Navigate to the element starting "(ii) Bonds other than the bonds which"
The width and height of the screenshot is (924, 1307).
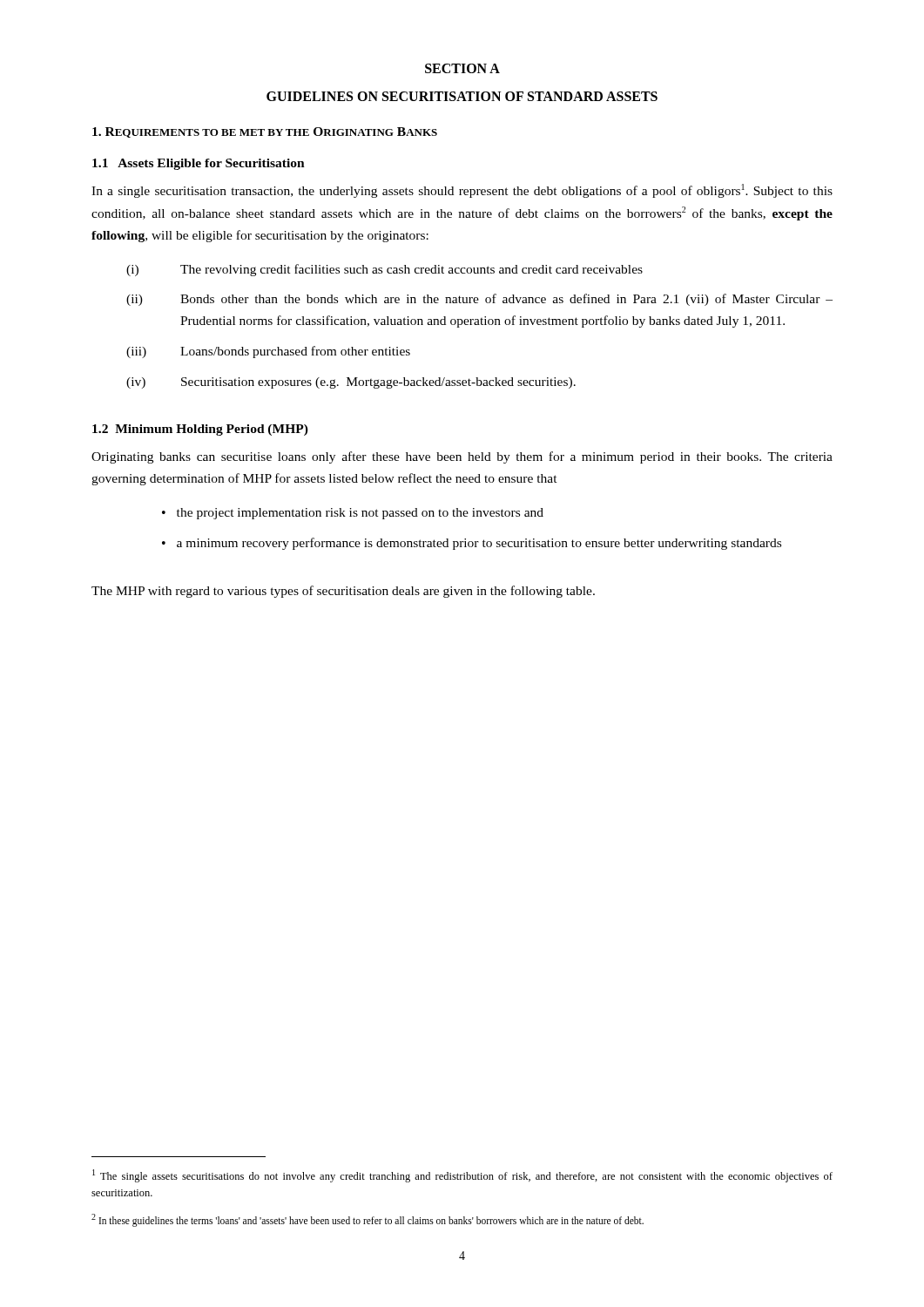pos(462,310)
